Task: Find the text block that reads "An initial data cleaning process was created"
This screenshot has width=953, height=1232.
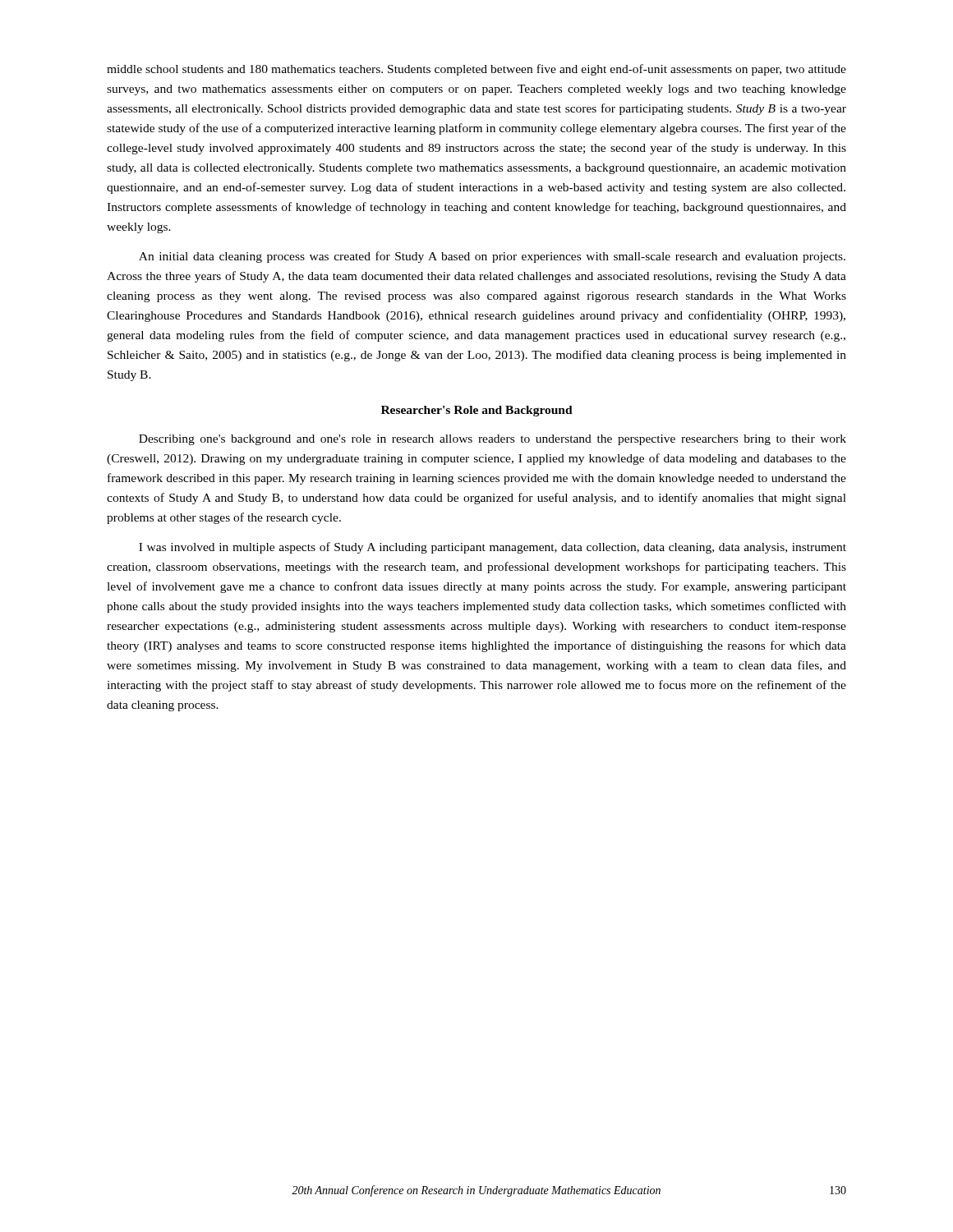Action: [x=476, y=315]
